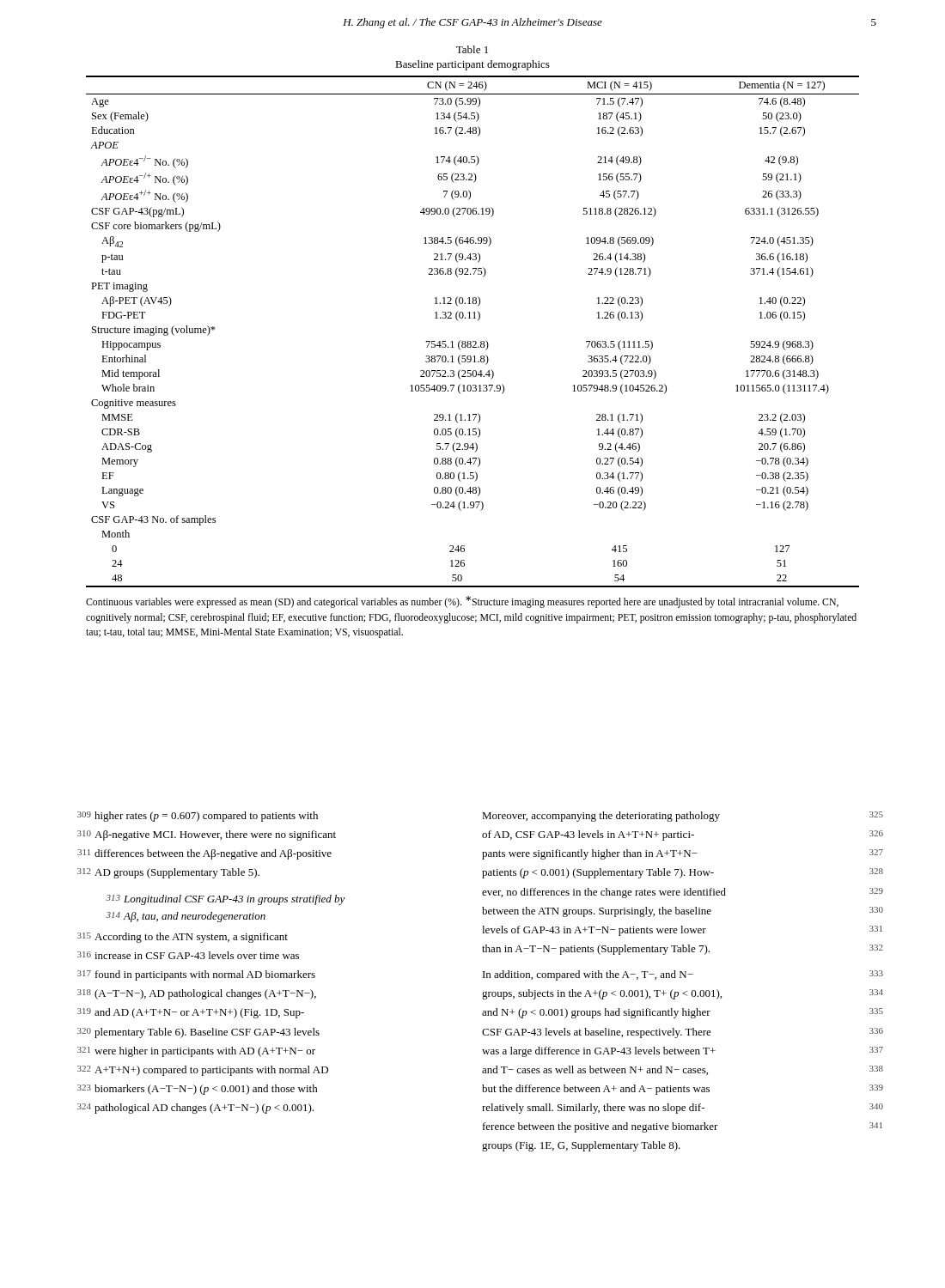Image resolution: width=945 pixels, height=1288 pixels.
Task: Click a table
Action: coord(472,331)
